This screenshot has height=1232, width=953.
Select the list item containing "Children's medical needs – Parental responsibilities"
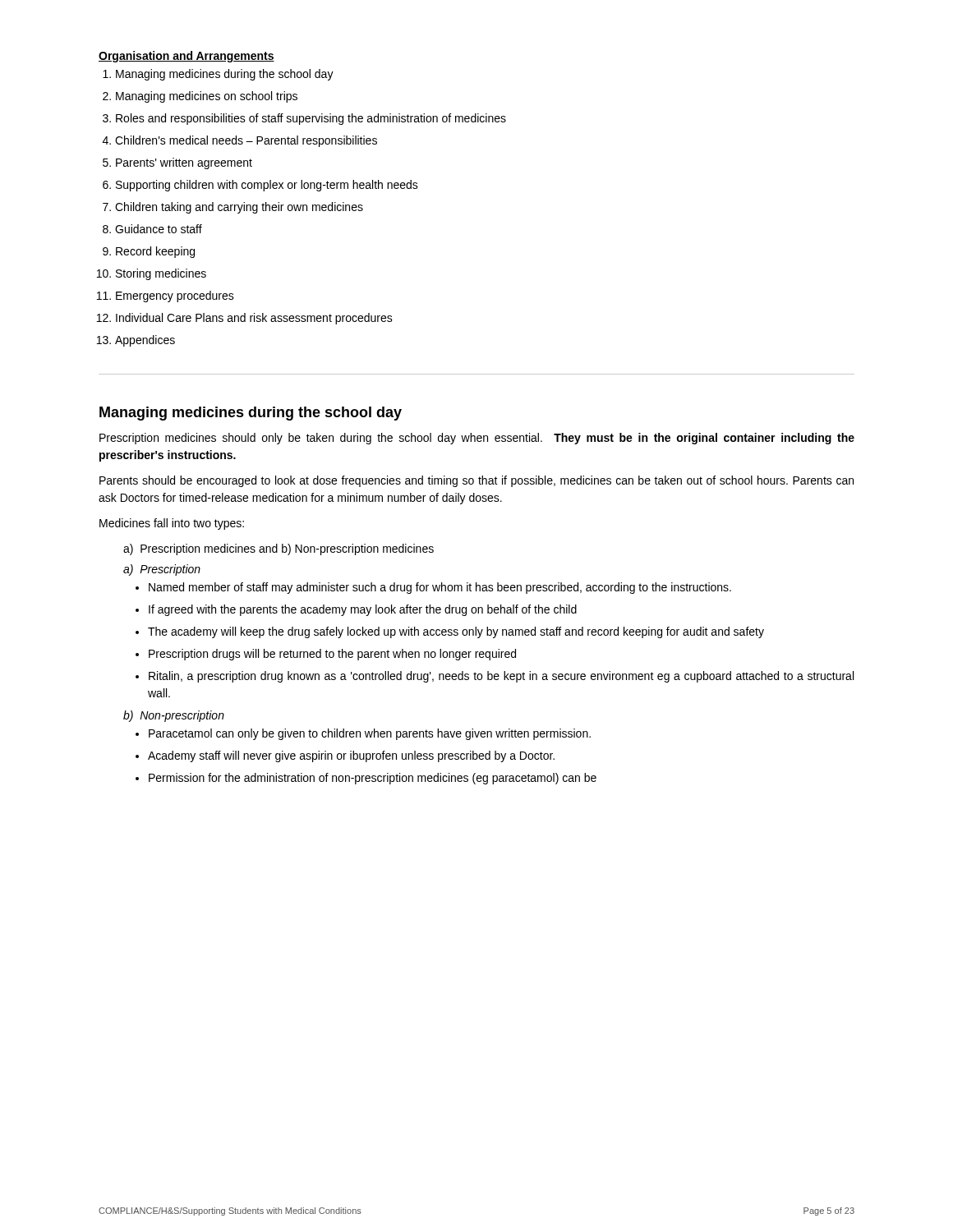246,141
